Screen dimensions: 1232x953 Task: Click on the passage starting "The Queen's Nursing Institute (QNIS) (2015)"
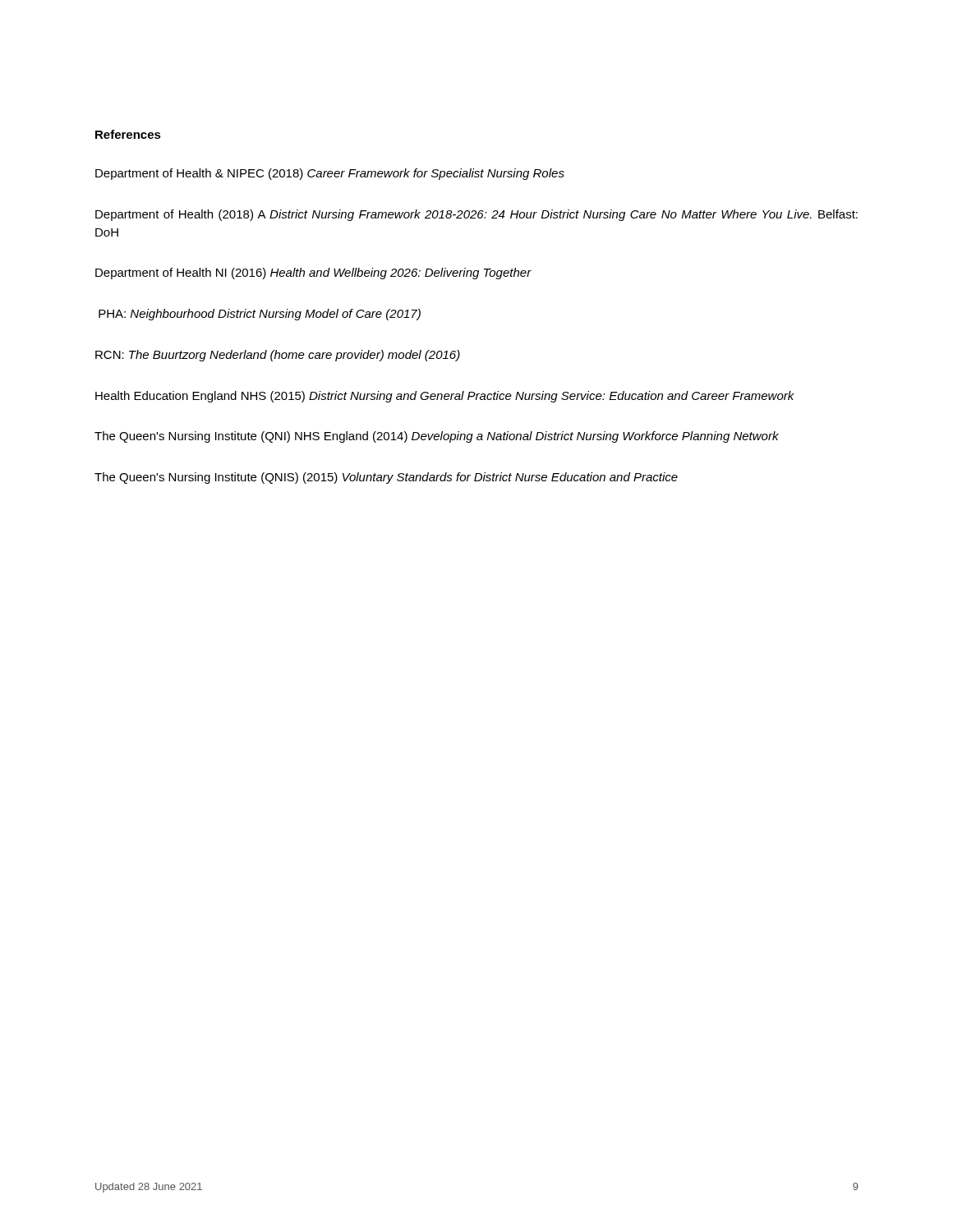(x=386, y=477)
